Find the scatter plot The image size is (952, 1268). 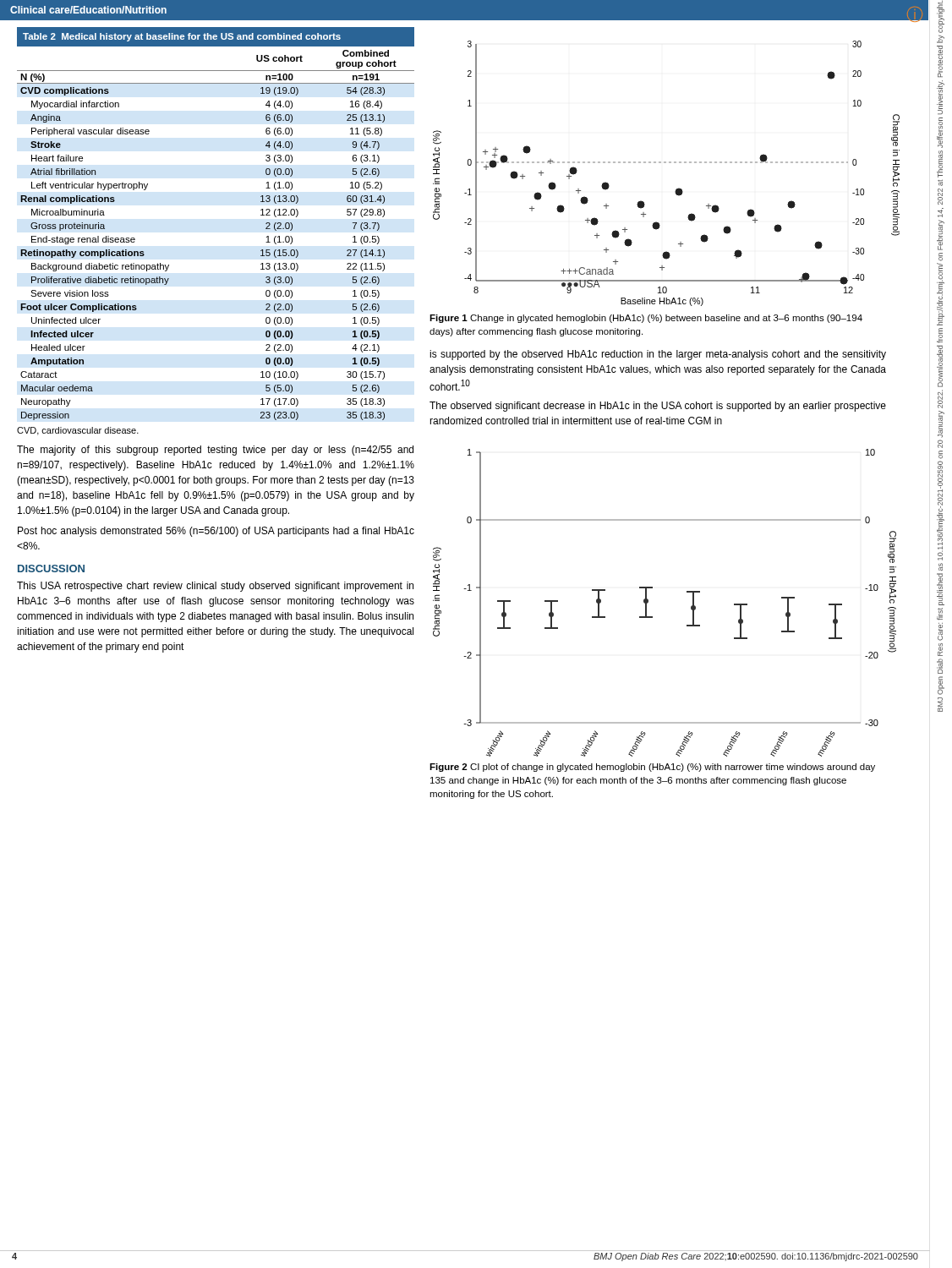[683, 166]
